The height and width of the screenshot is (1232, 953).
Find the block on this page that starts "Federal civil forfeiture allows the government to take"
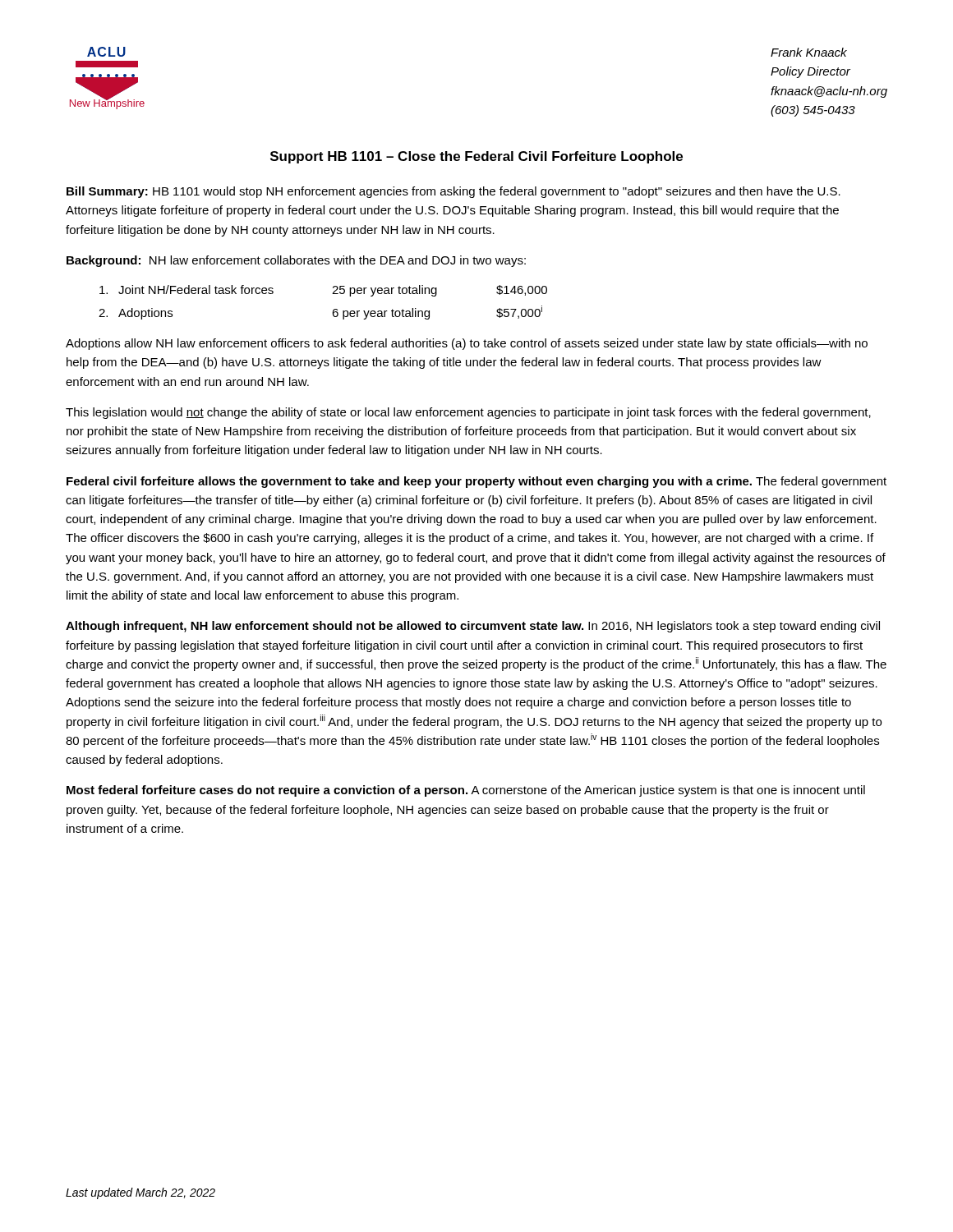476,538
